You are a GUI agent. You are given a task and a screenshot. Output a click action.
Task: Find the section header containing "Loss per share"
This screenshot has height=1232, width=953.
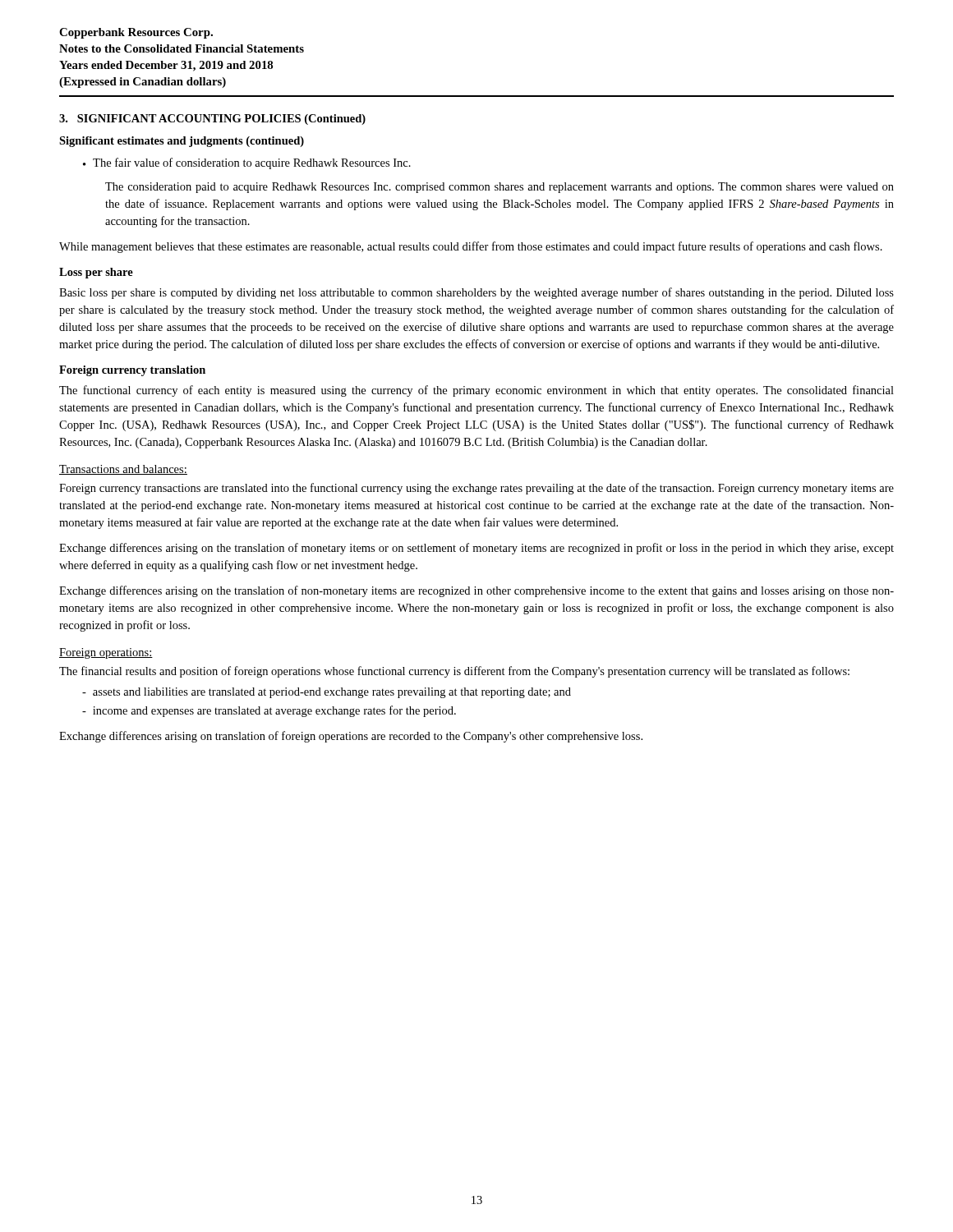pyautogui.click(x=96, y=272)
